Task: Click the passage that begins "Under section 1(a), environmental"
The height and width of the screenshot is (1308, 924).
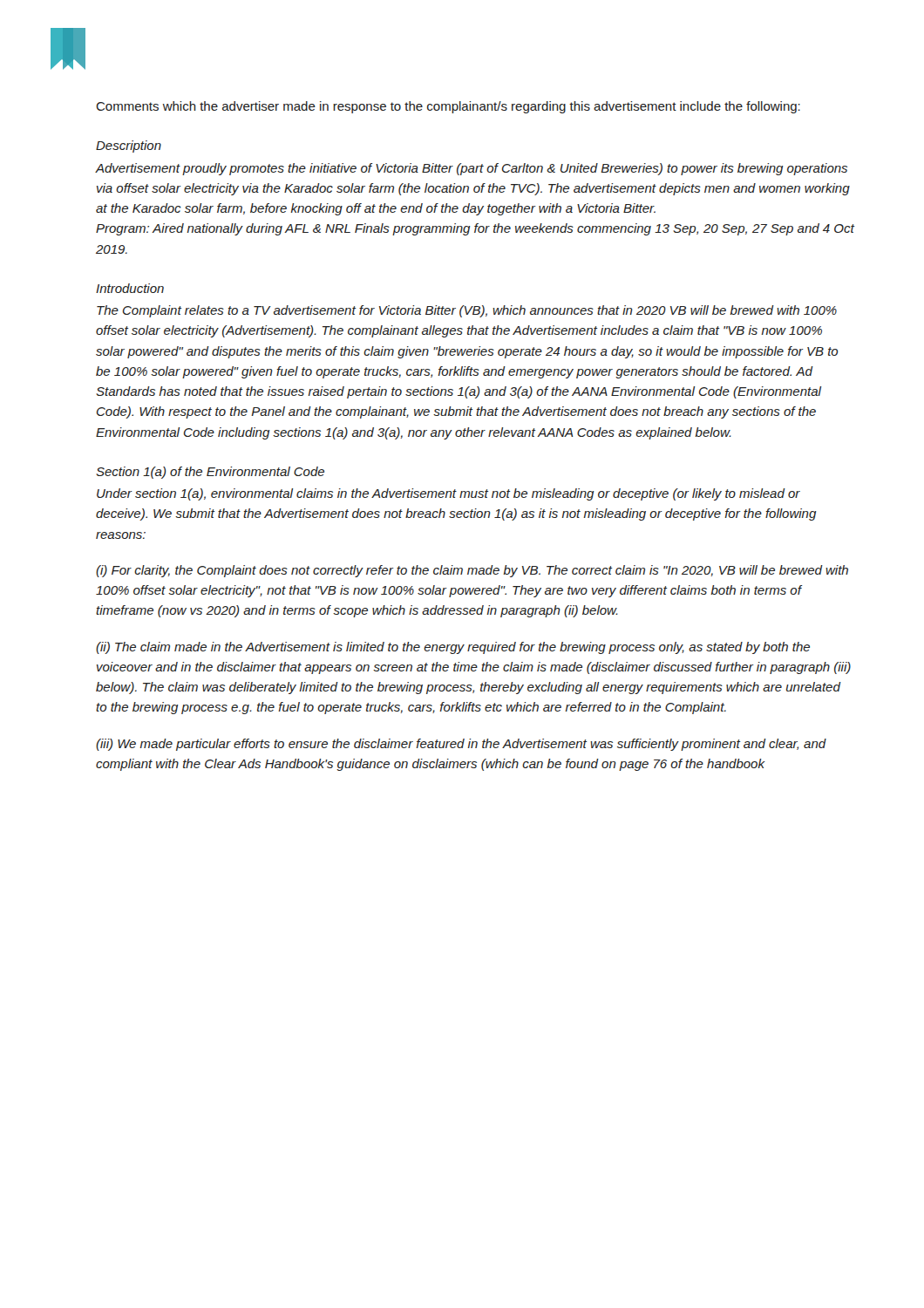Action: (x=456, y=513)
